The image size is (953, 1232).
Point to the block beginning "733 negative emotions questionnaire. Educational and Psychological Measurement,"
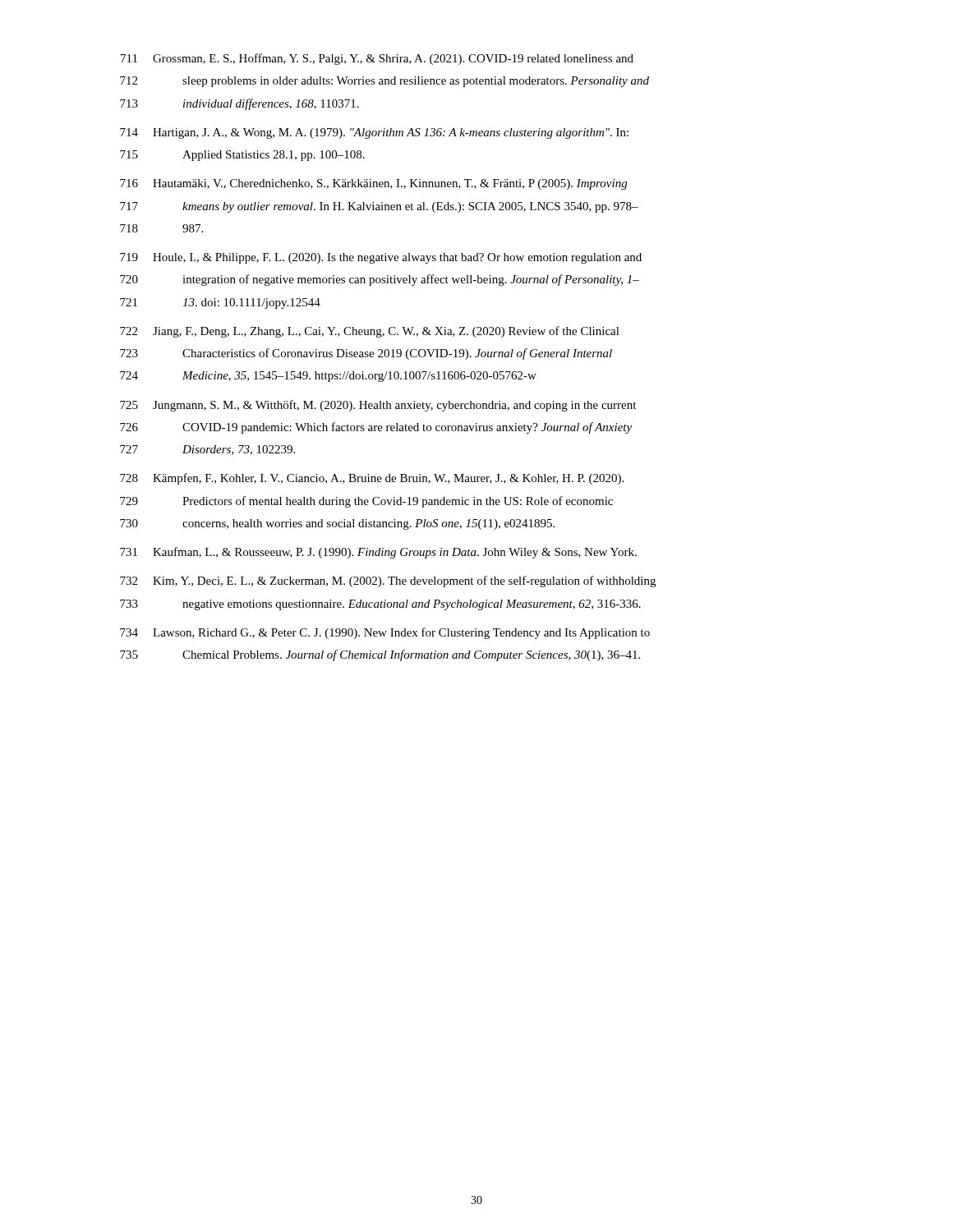[x=476, y=604]
